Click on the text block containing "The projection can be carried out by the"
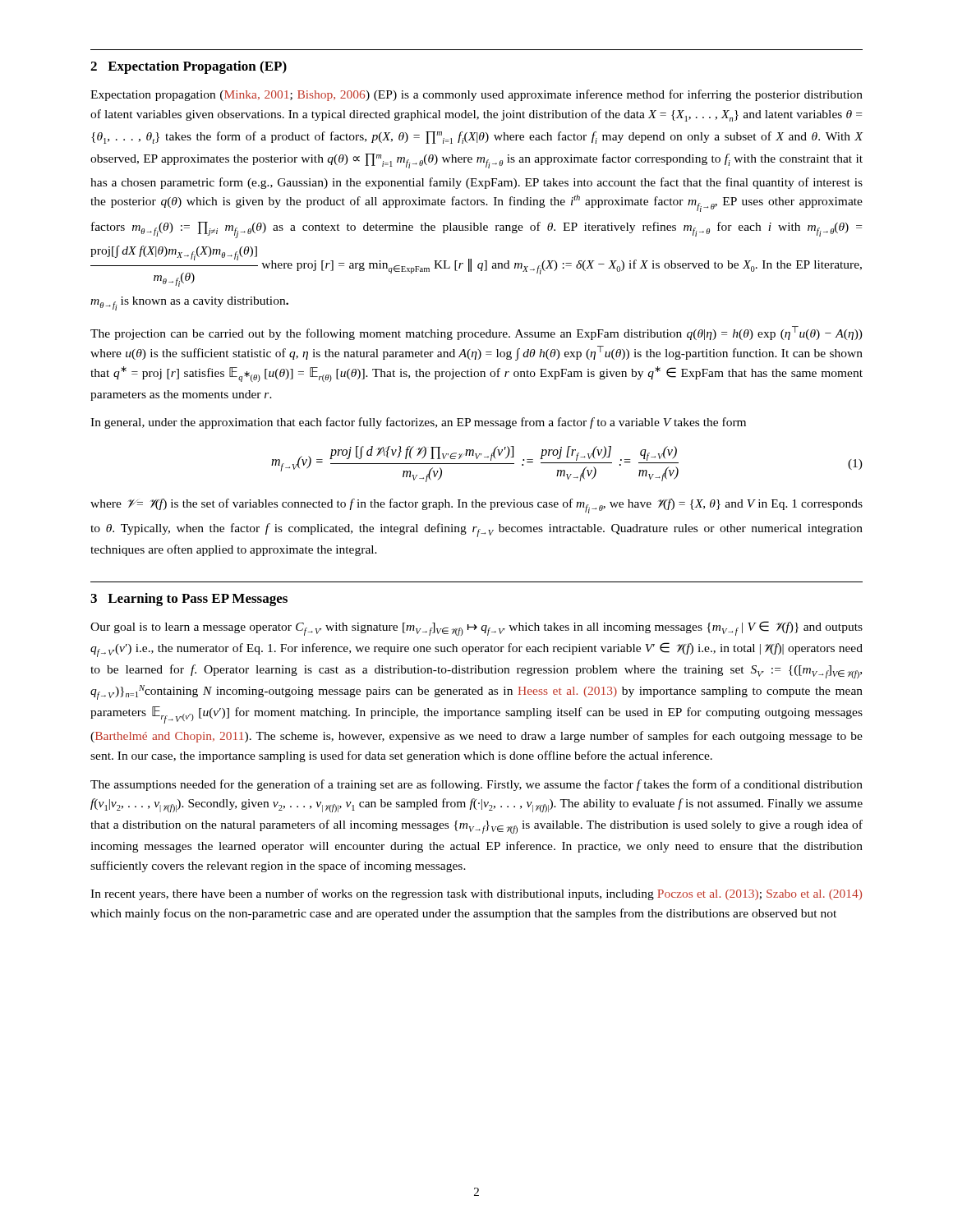The width and height of the screenshot is (953, 1232). pos(476,364)
